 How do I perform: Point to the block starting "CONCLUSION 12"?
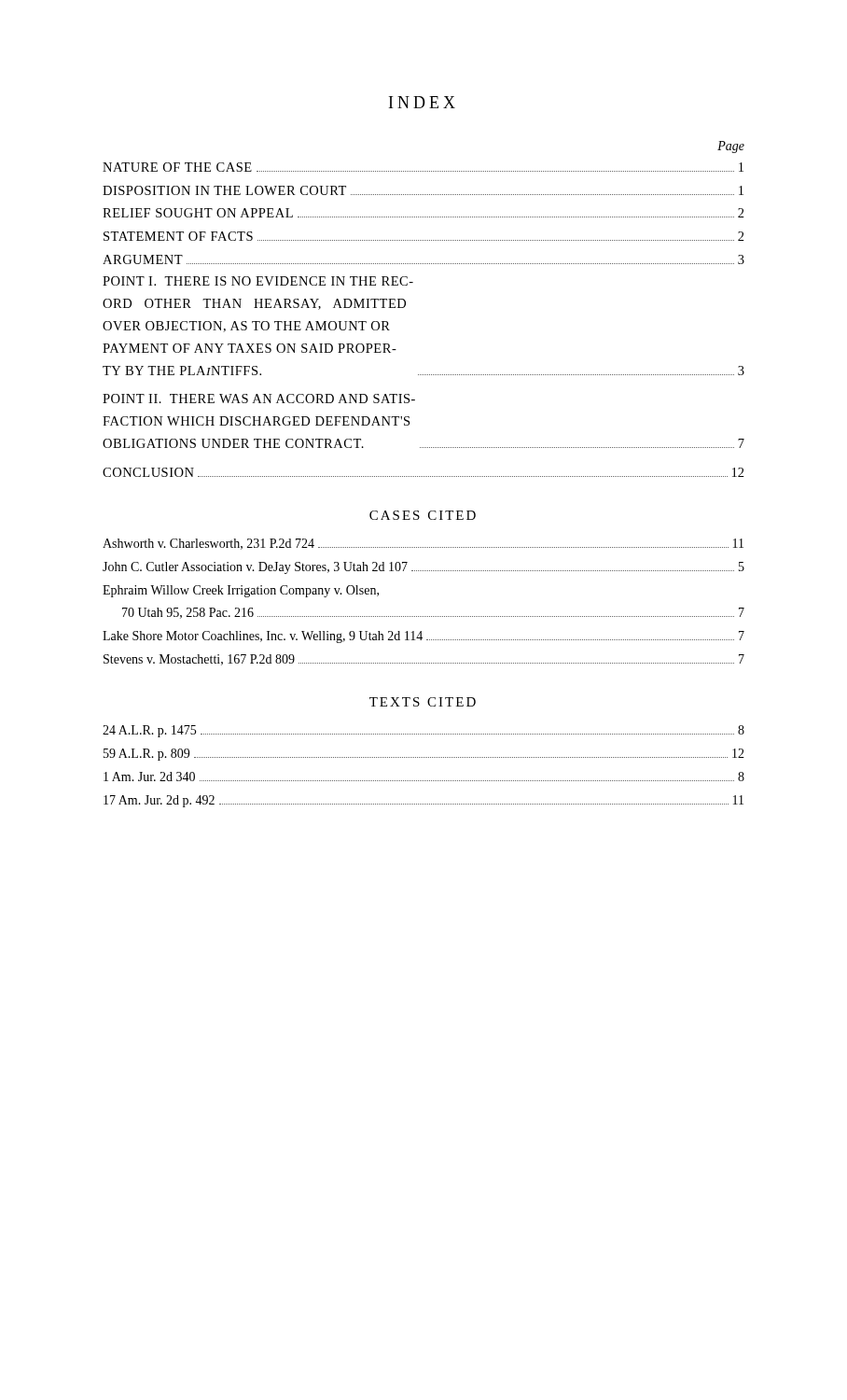(x=424, y=472)
